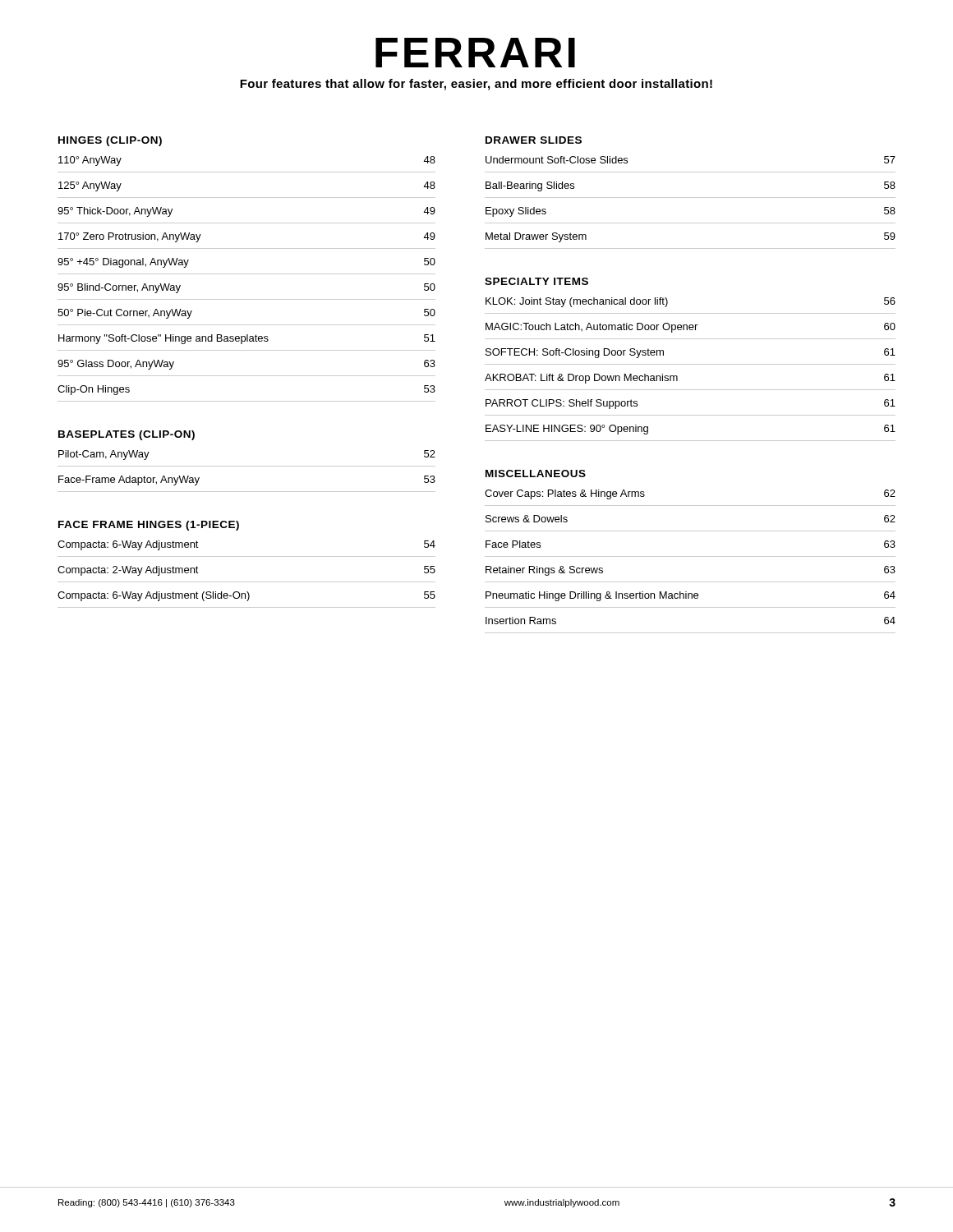Select the table that reads "Face Plates"
The image size is (953, 1232).
tap(690, 557)
